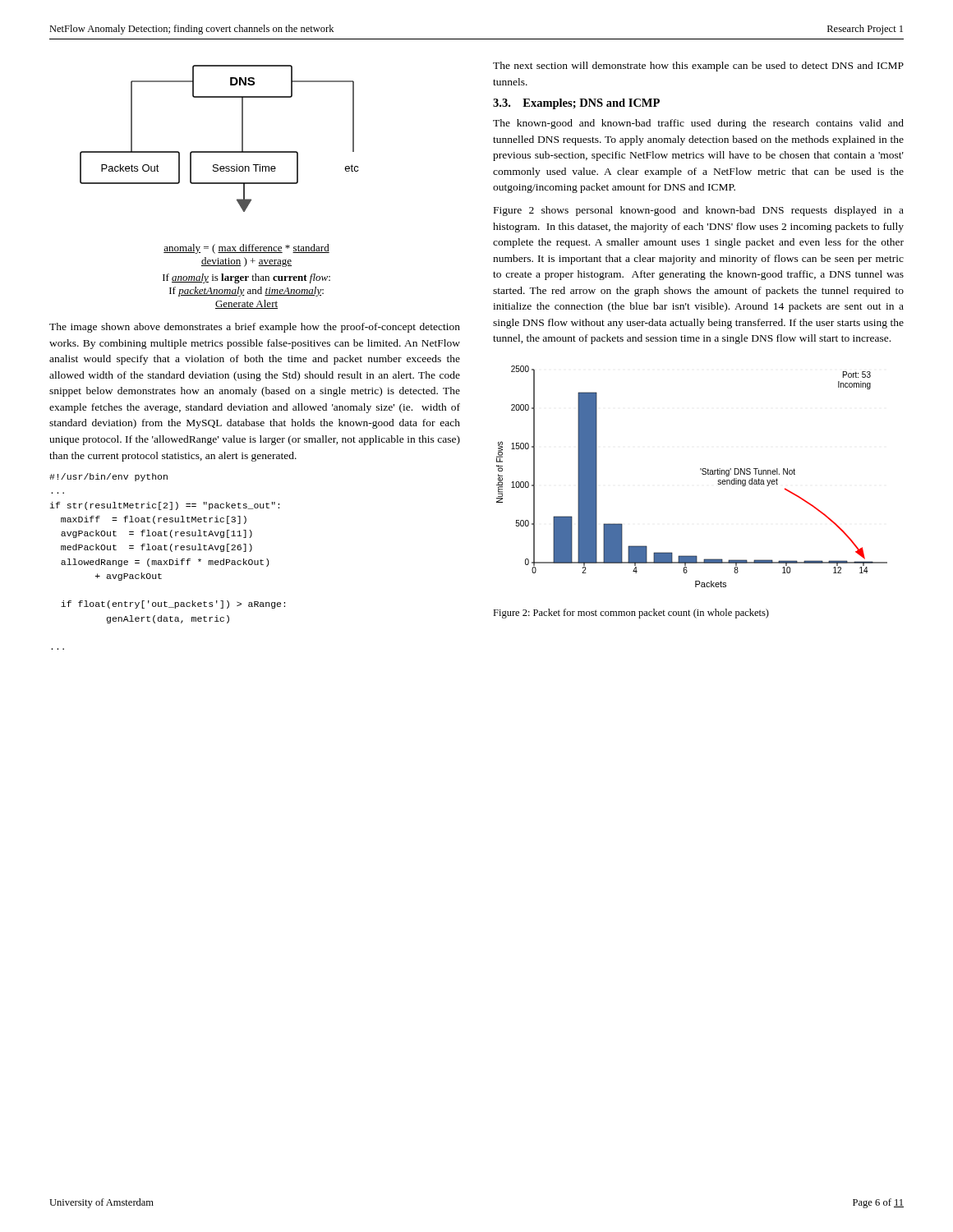Navigate to the passage starting "3.3. Examples; DNS and ICMP"
The image size is (953, 1232).
(576, 103)
